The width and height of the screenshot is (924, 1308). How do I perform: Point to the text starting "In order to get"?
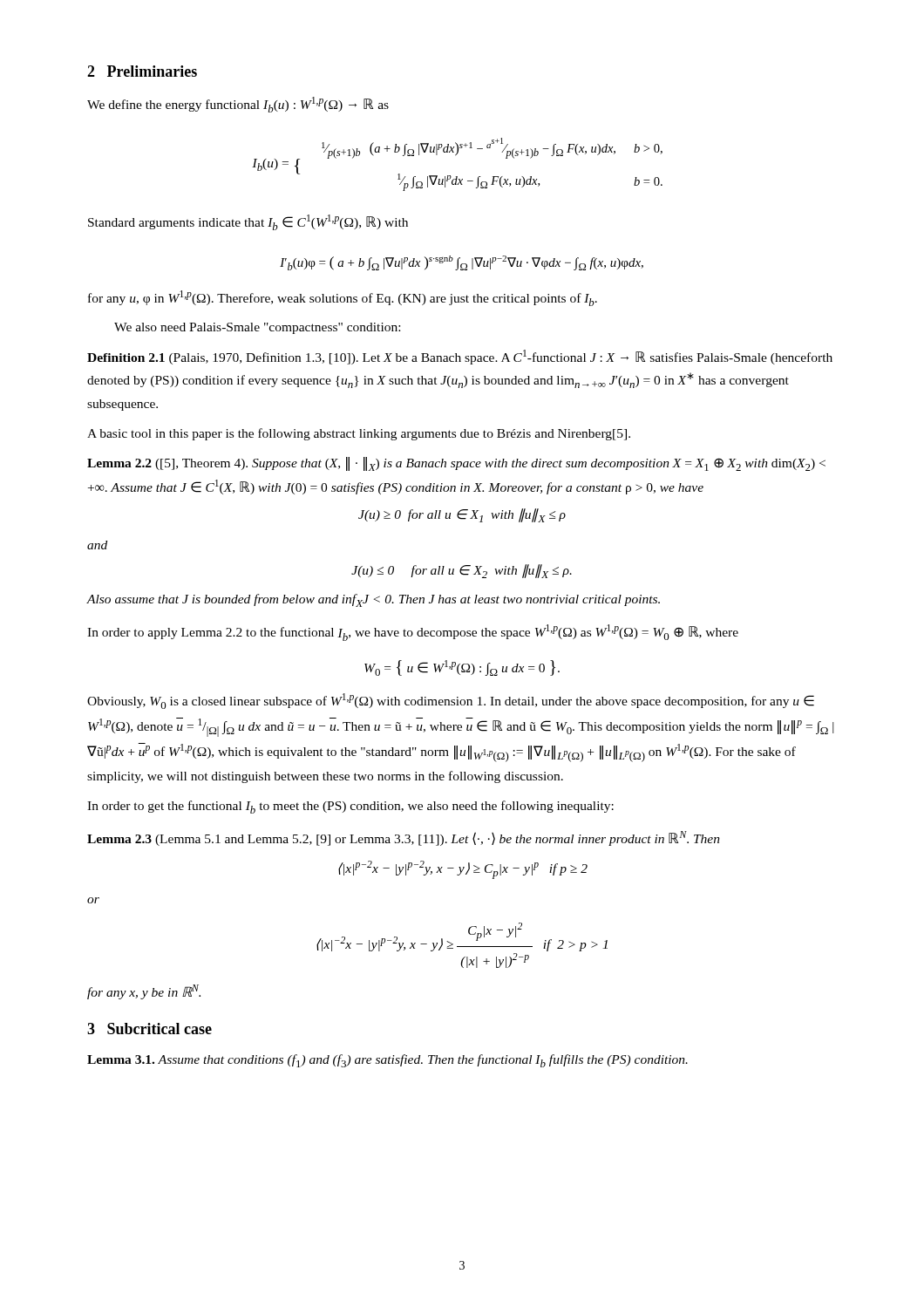coord(351,807)
